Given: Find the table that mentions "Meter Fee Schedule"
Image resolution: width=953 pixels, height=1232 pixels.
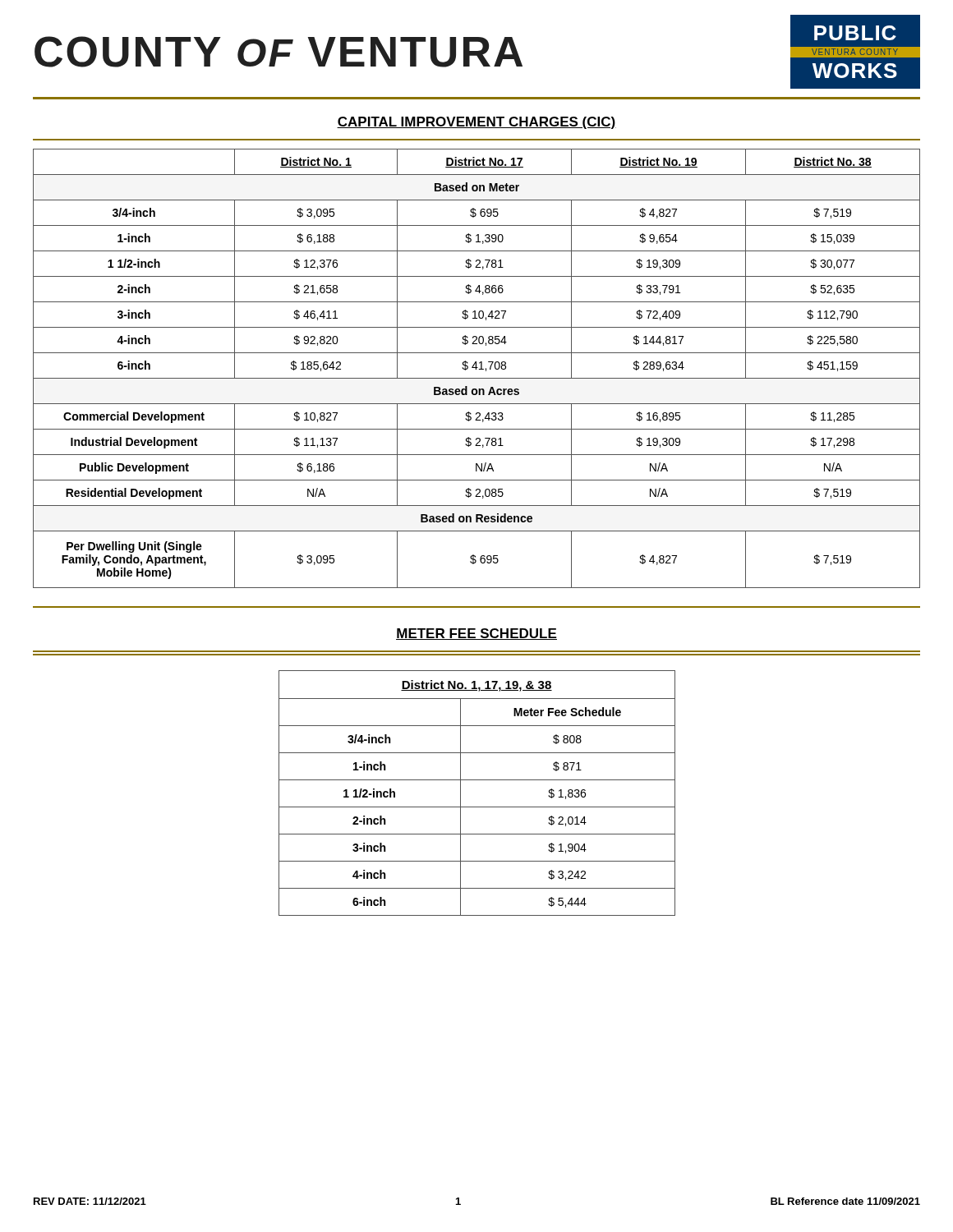Looking at the screenshot, I should [476, 793].
